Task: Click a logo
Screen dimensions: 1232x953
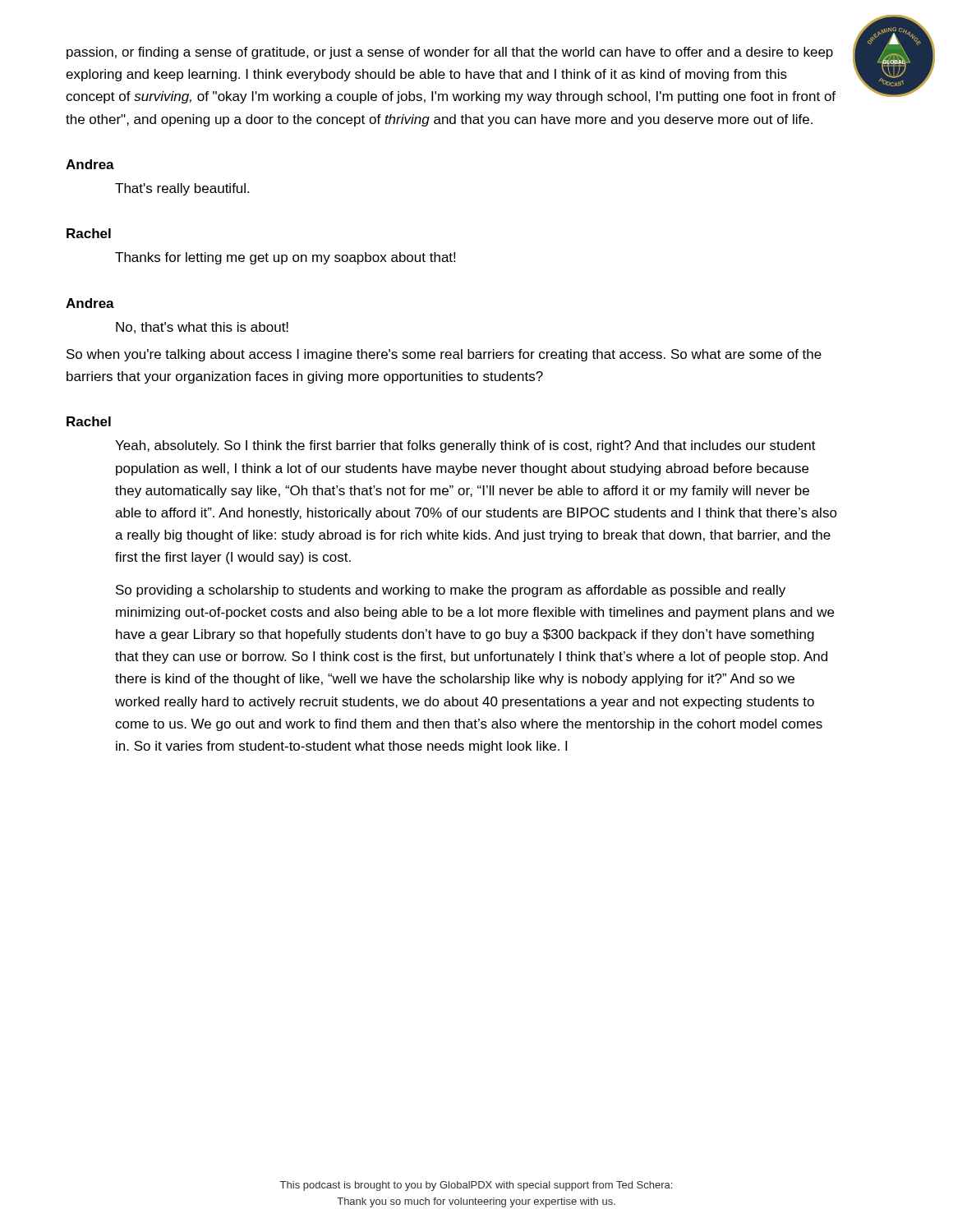Action: click(894, 56)
